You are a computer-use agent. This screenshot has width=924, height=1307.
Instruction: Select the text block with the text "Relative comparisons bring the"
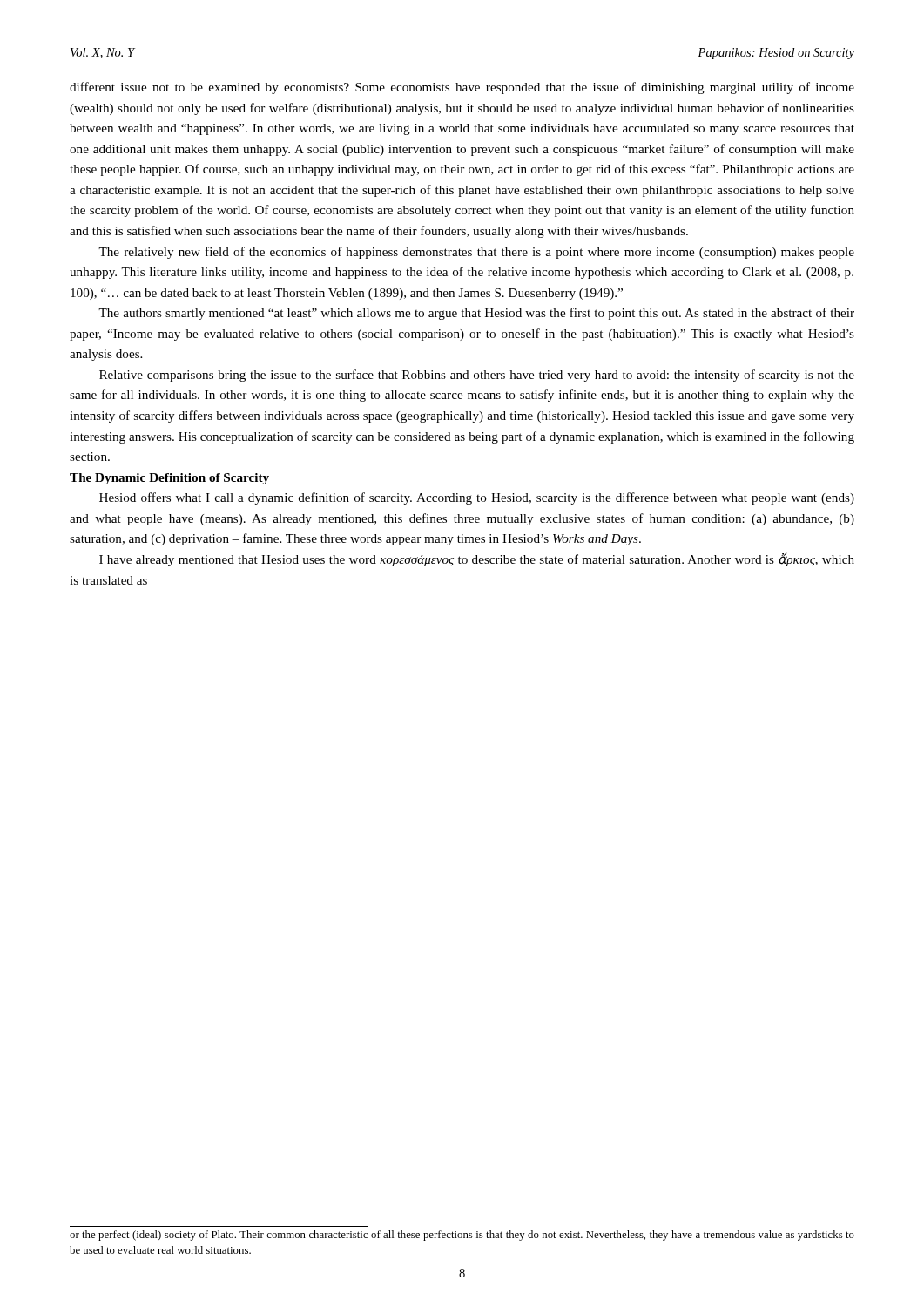462,415
